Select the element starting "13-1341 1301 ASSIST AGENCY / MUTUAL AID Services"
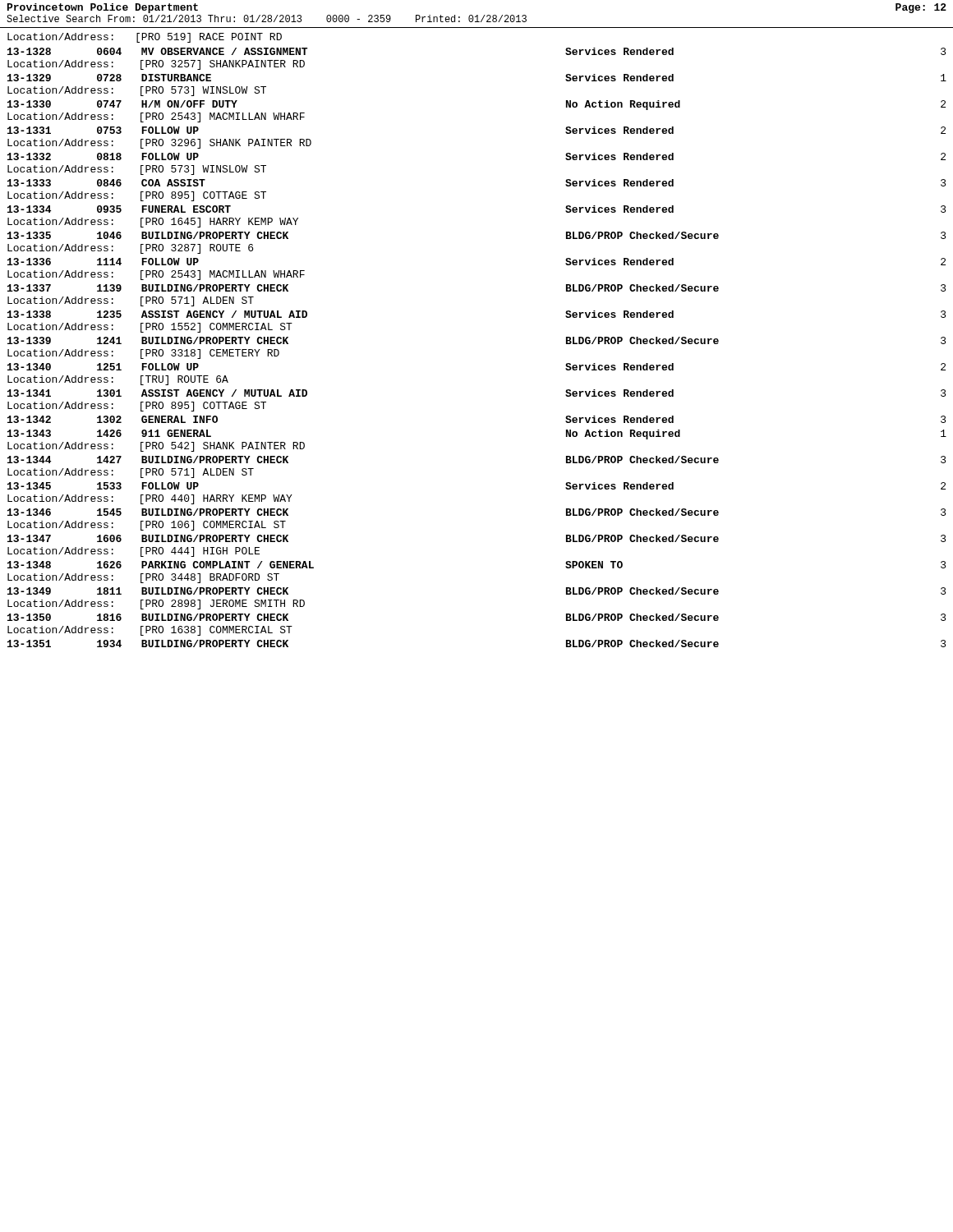Image resolution: width=953 pixels, height=1232 pixels. click(x=29, y=393)
